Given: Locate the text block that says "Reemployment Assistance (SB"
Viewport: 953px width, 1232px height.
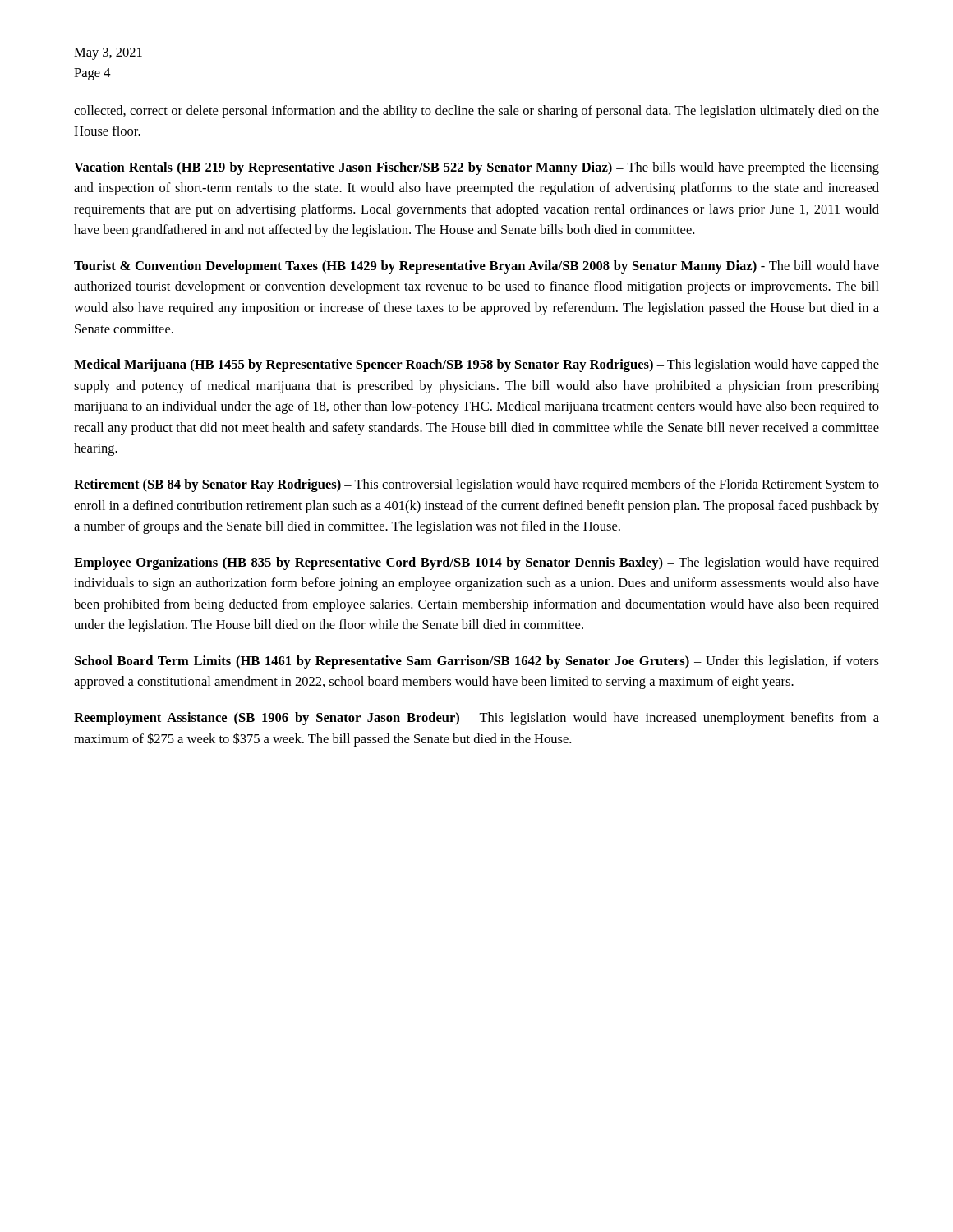Looking at the screenshot, I should (x=476, y=728).
